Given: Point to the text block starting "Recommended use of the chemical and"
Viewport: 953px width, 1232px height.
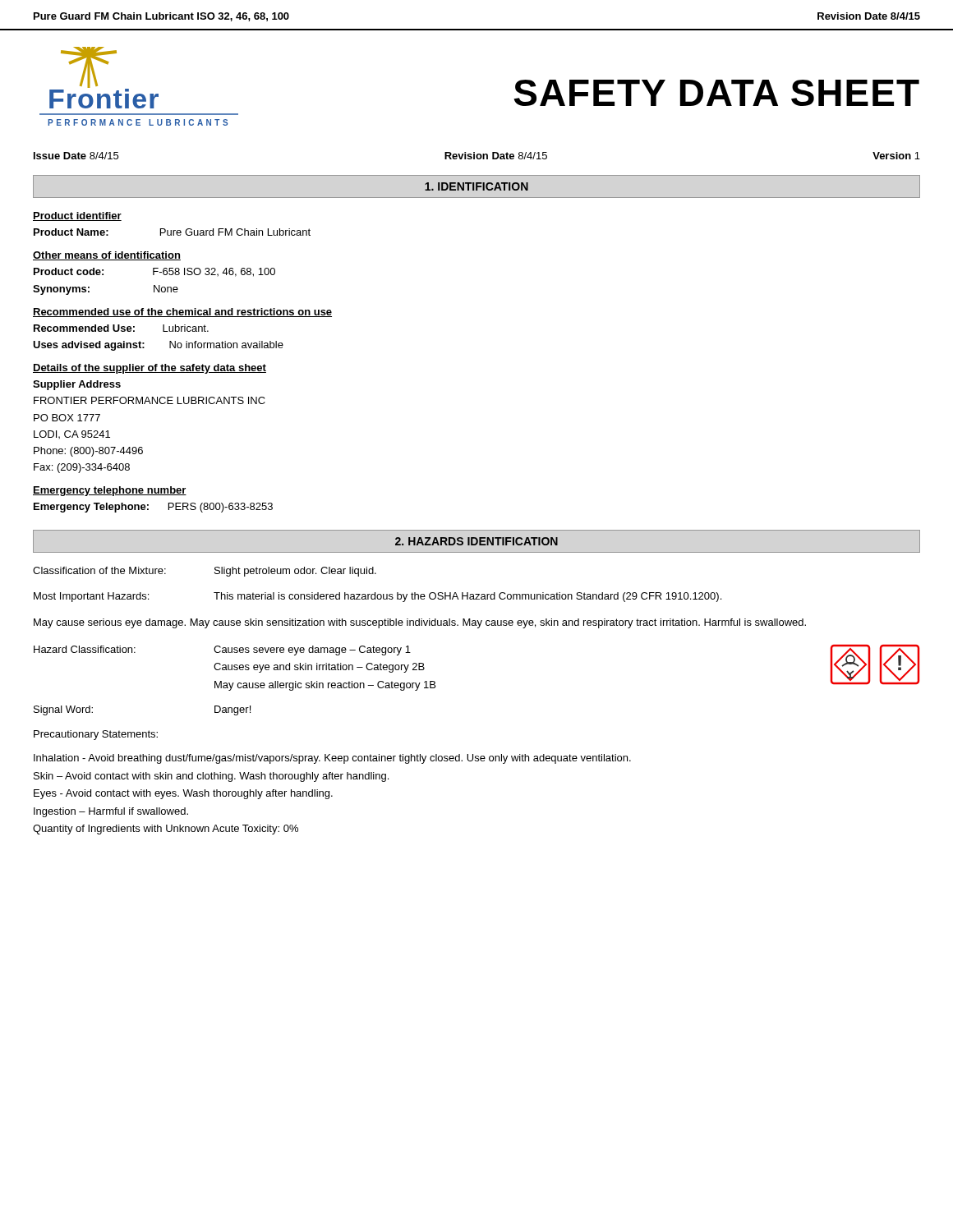Looking at the screenshot, I should (182, 328).
